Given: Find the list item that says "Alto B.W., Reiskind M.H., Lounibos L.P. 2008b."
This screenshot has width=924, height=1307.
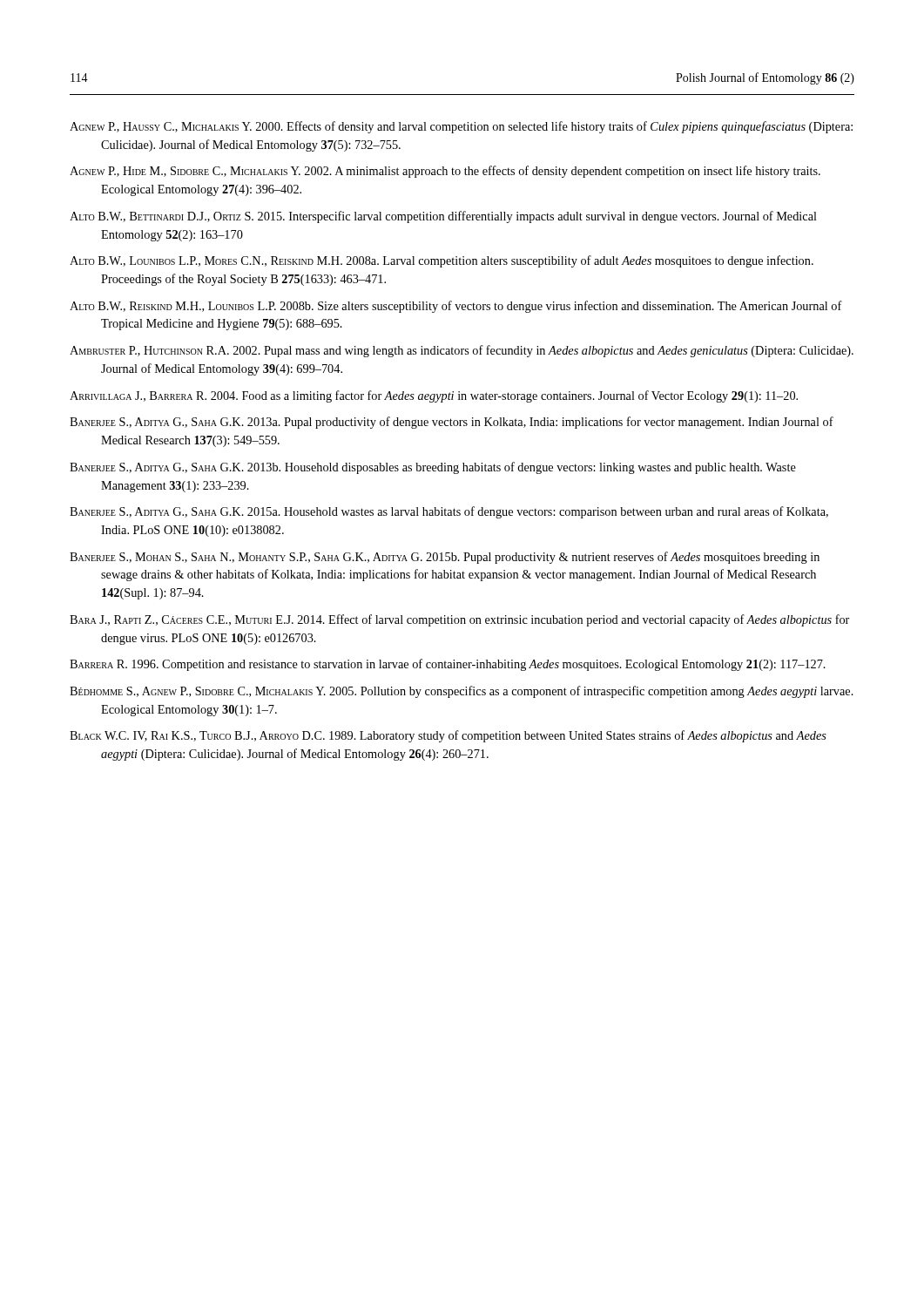Looking at the screenshot, I should [x=456, y=315].
